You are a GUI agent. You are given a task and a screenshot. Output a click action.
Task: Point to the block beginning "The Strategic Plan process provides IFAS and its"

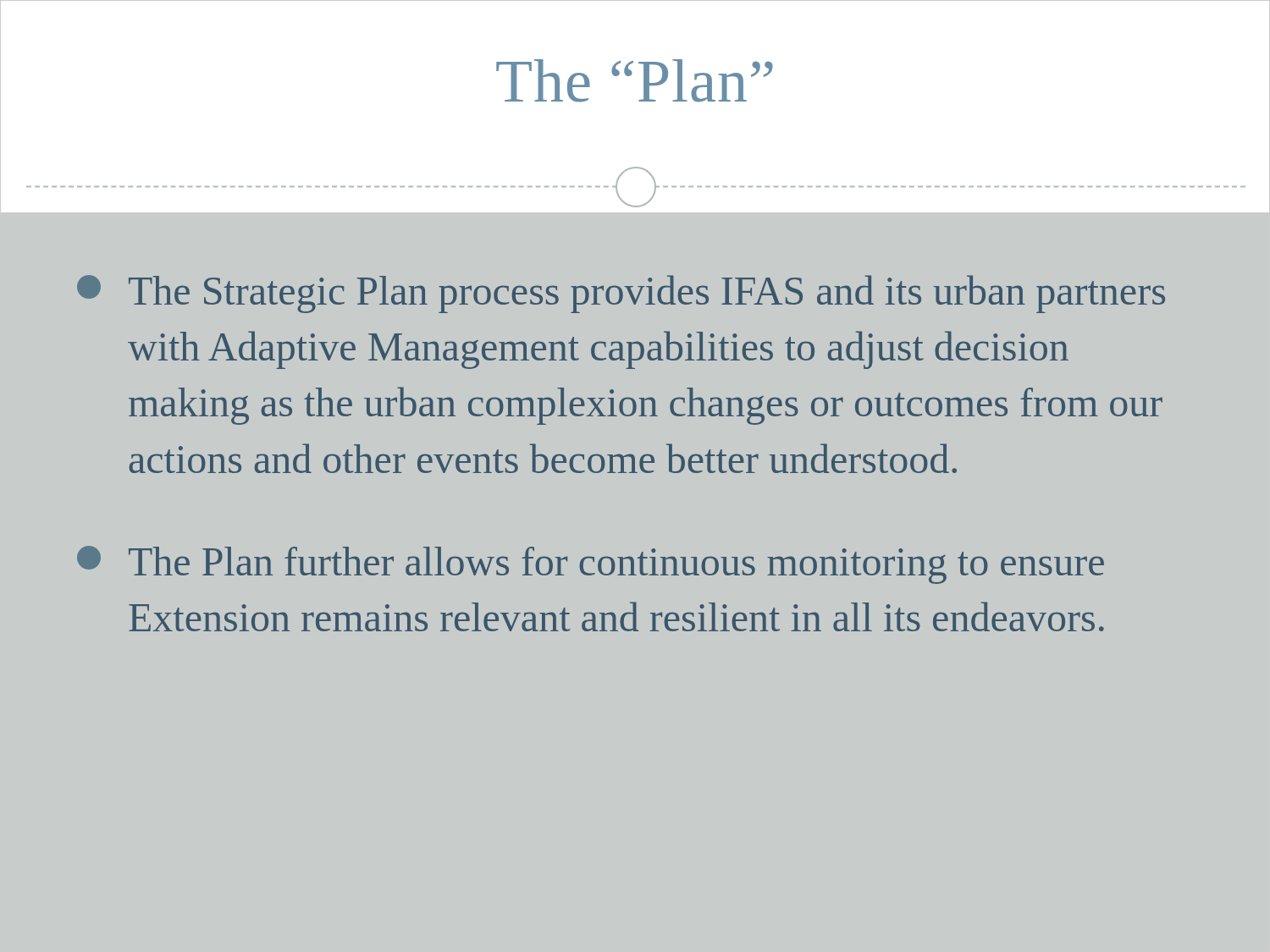pyautogui.click(x=636, y=375)
